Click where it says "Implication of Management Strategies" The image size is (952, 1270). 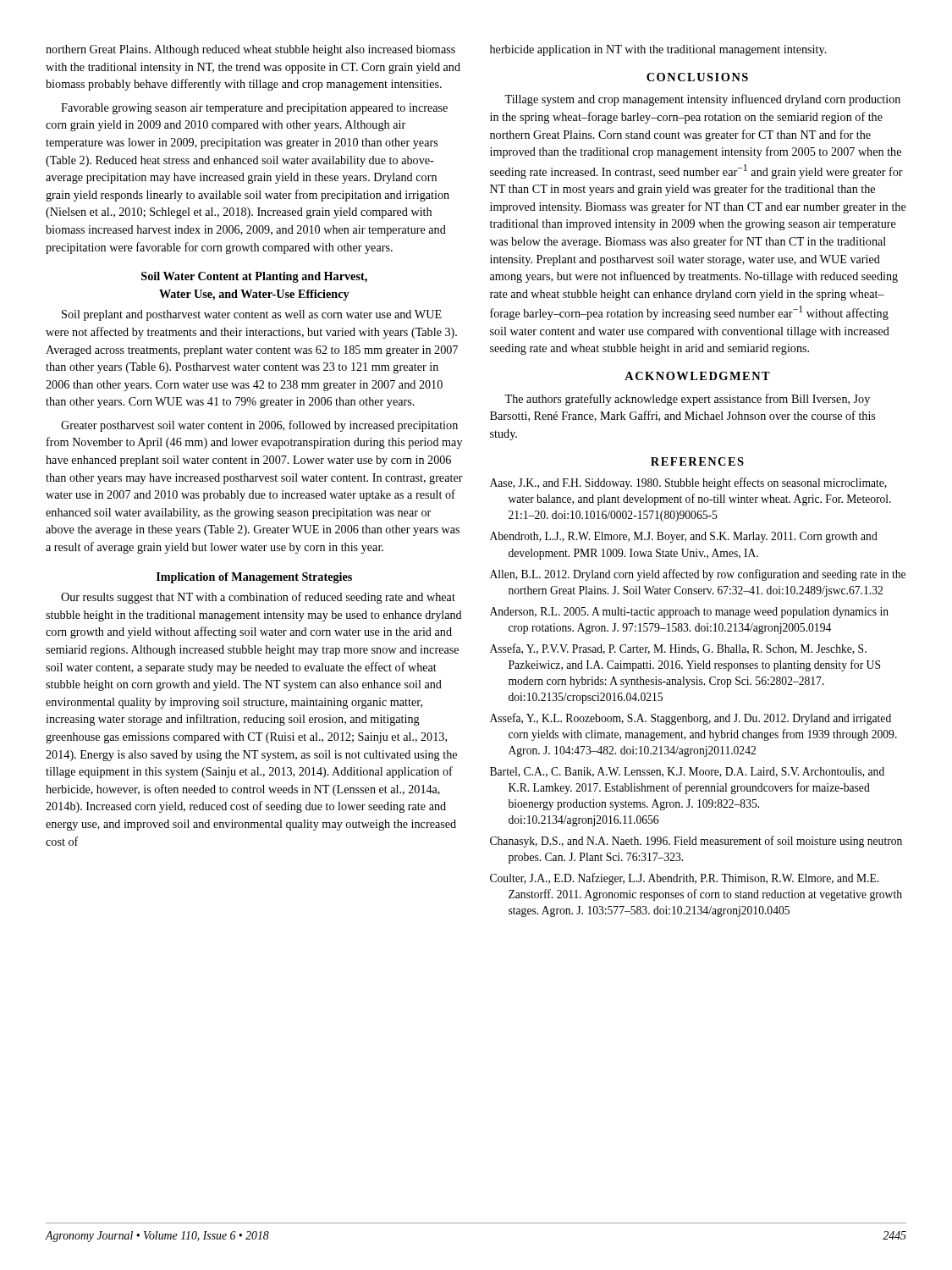254,577
